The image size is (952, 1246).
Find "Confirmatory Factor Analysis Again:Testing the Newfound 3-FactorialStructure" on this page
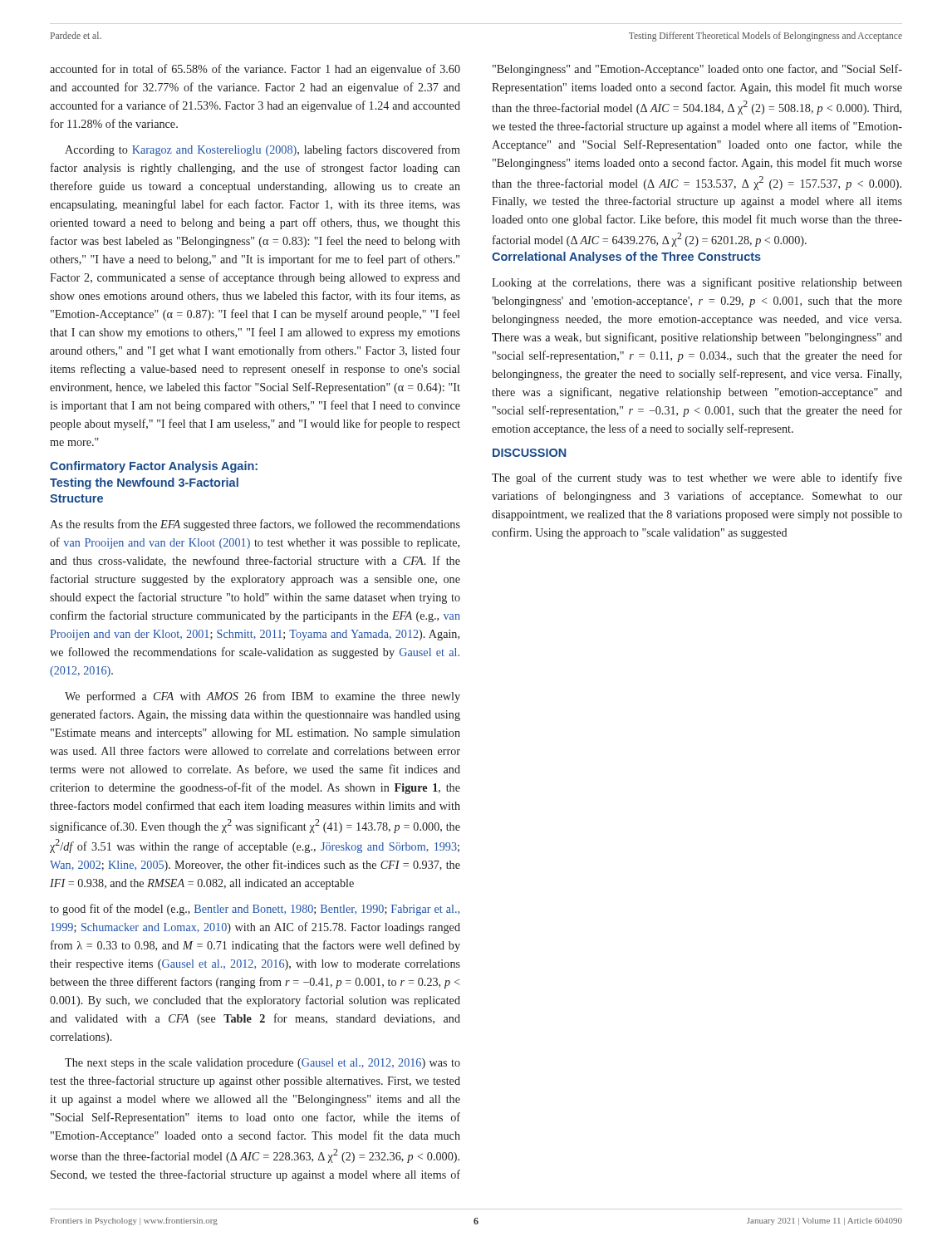(x=154, y=467)
